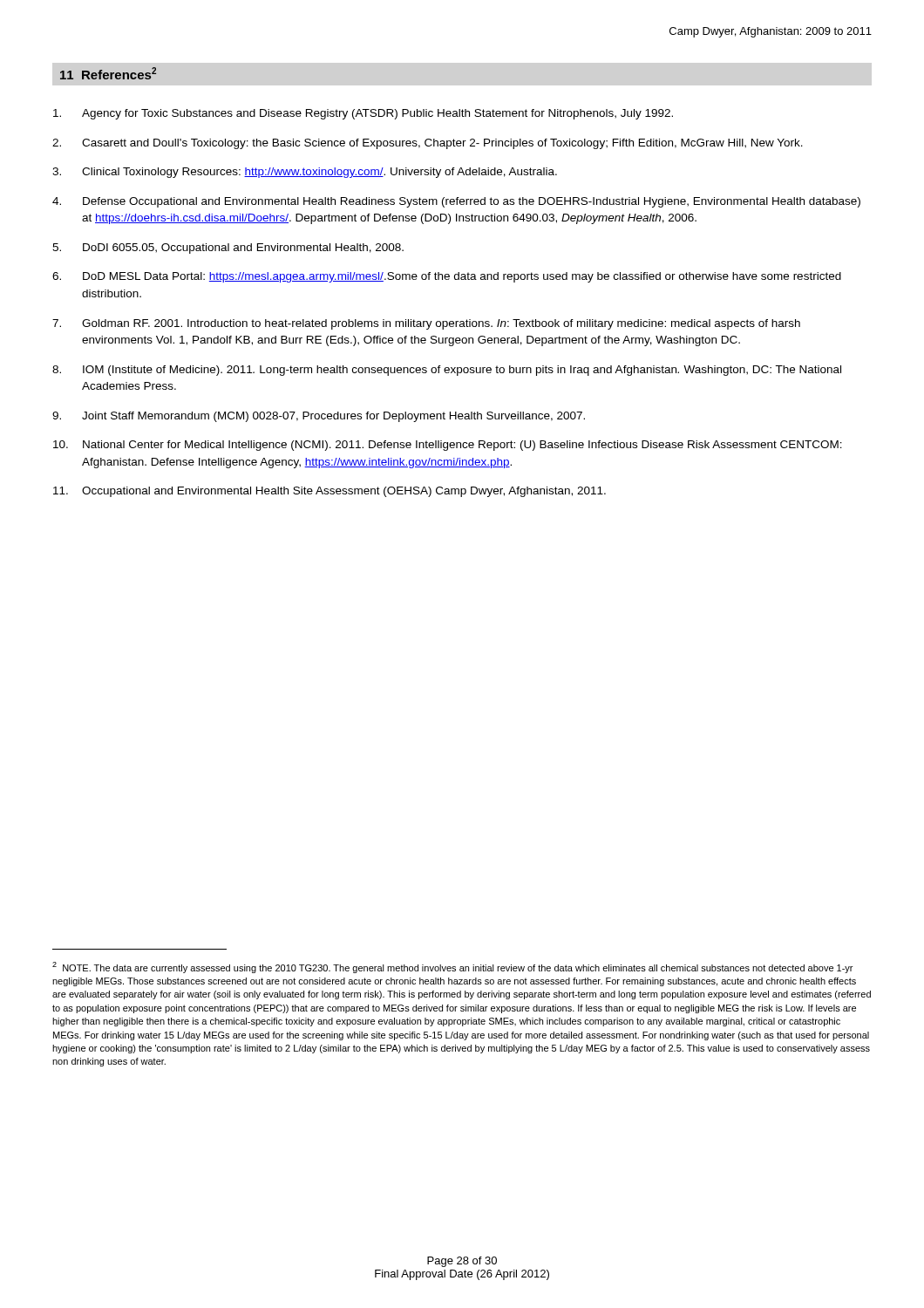Navigate to the region starting "Agency for Toxic Substances and Disease"

[x=462, y=113]
